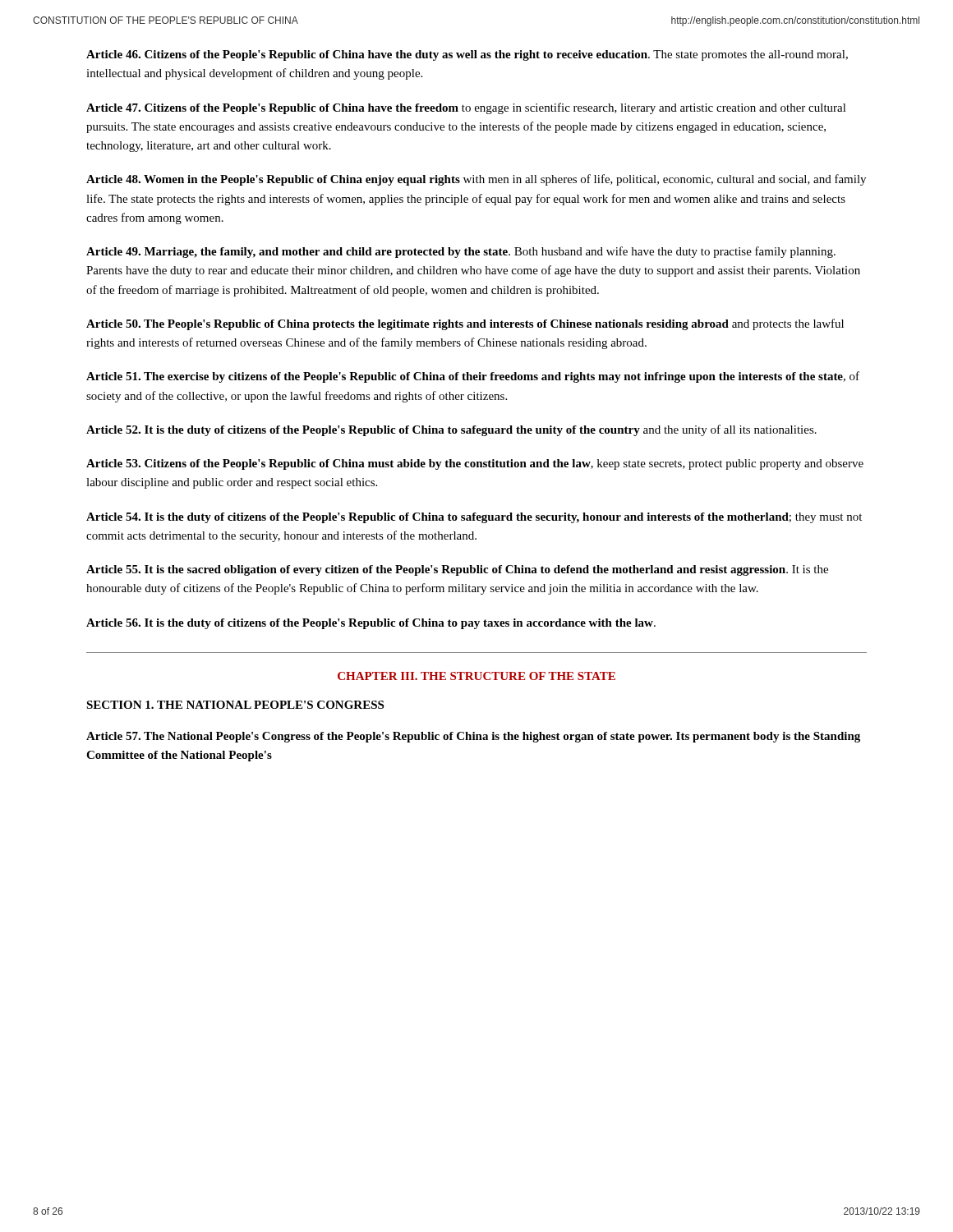Image resolution: width=953 pixels, height=1232 pixels.
Task: Locate the block of text that opens with "Article 48. Women in the People's Republic"
Action: (476, 198)
